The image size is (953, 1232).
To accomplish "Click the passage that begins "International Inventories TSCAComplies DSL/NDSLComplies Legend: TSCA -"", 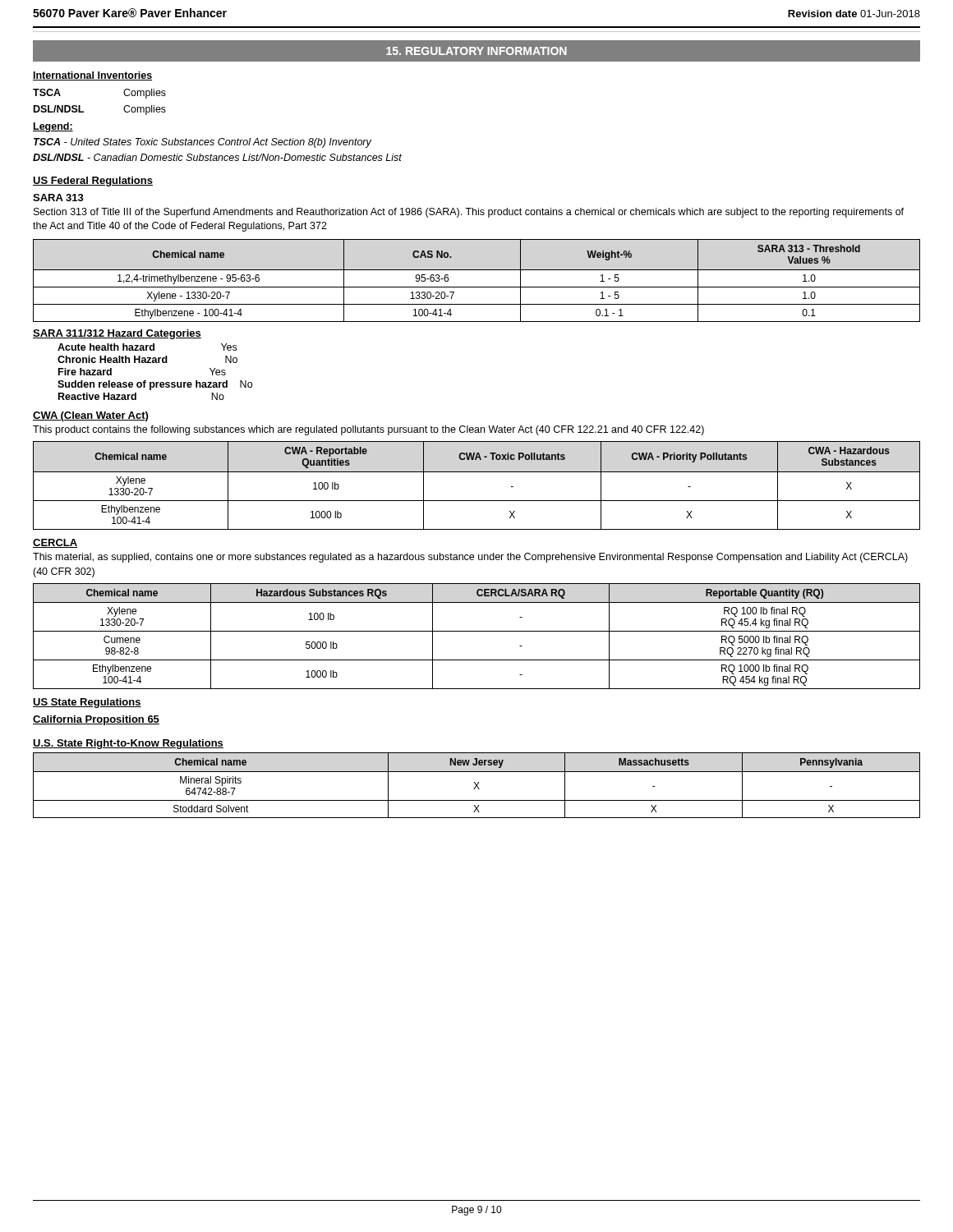I will coord(92,76).
